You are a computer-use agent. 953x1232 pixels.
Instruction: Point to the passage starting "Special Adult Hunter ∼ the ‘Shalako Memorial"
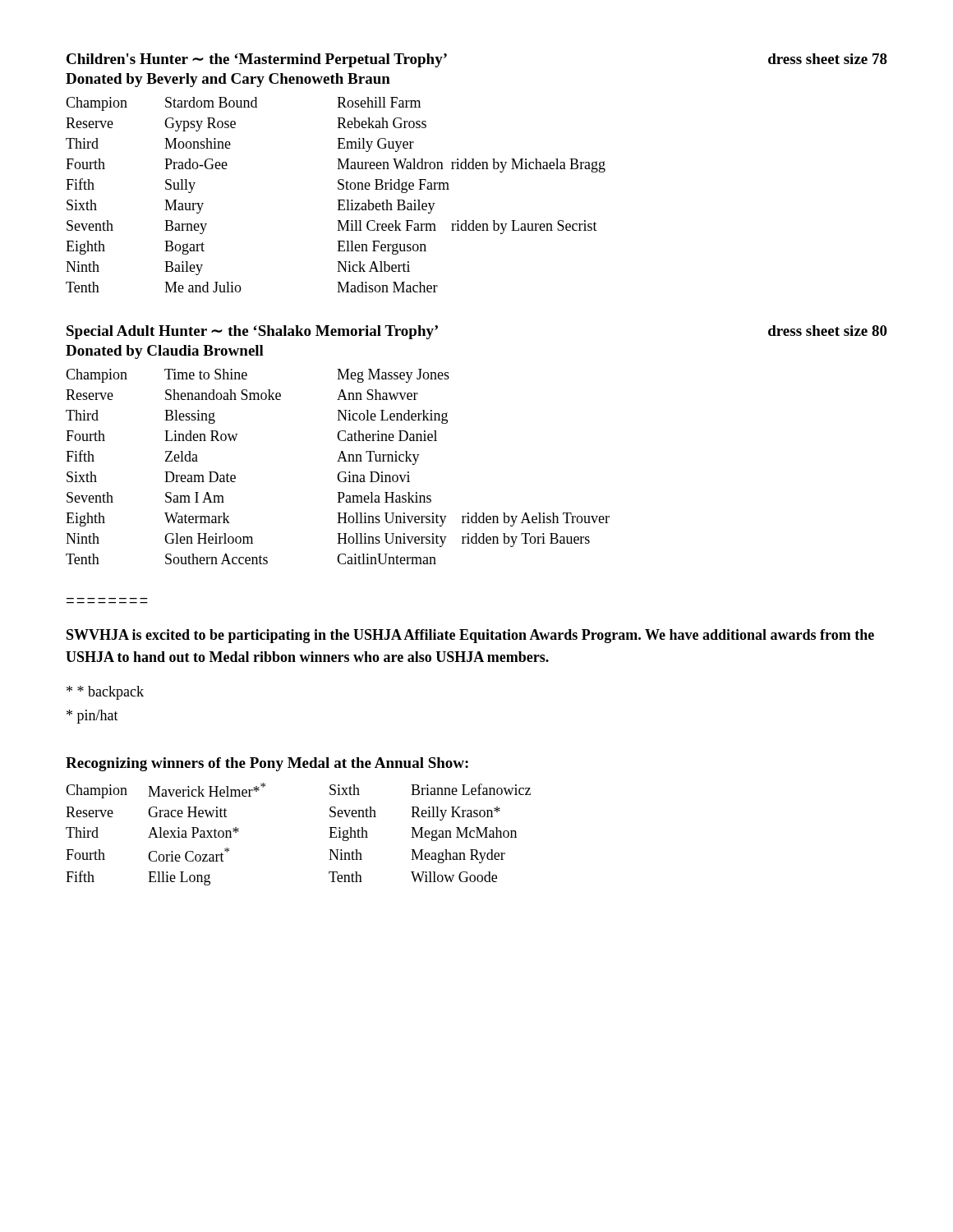click(245, 332)
